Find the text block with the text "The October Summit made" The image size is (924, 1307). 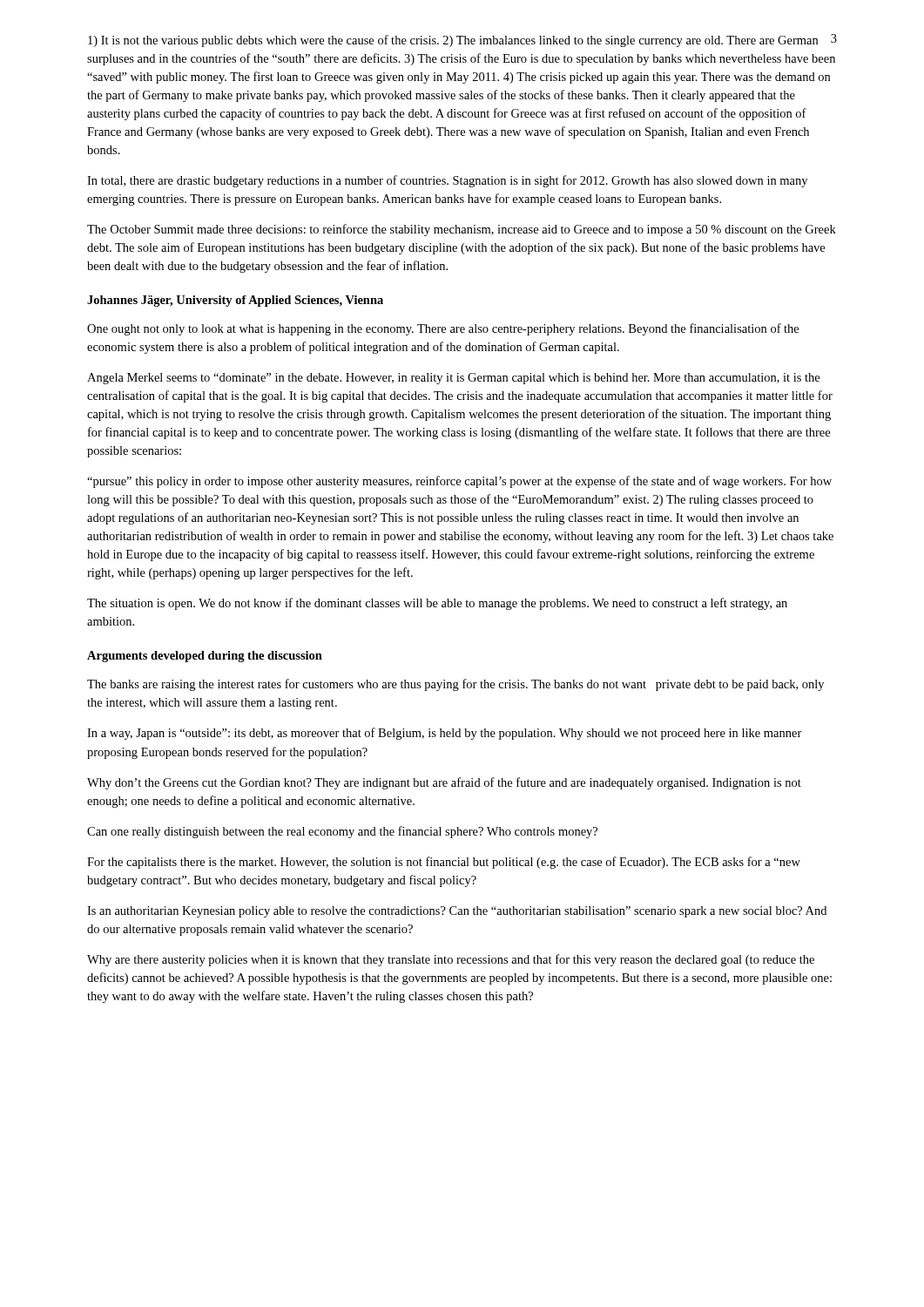coord(462,248)
